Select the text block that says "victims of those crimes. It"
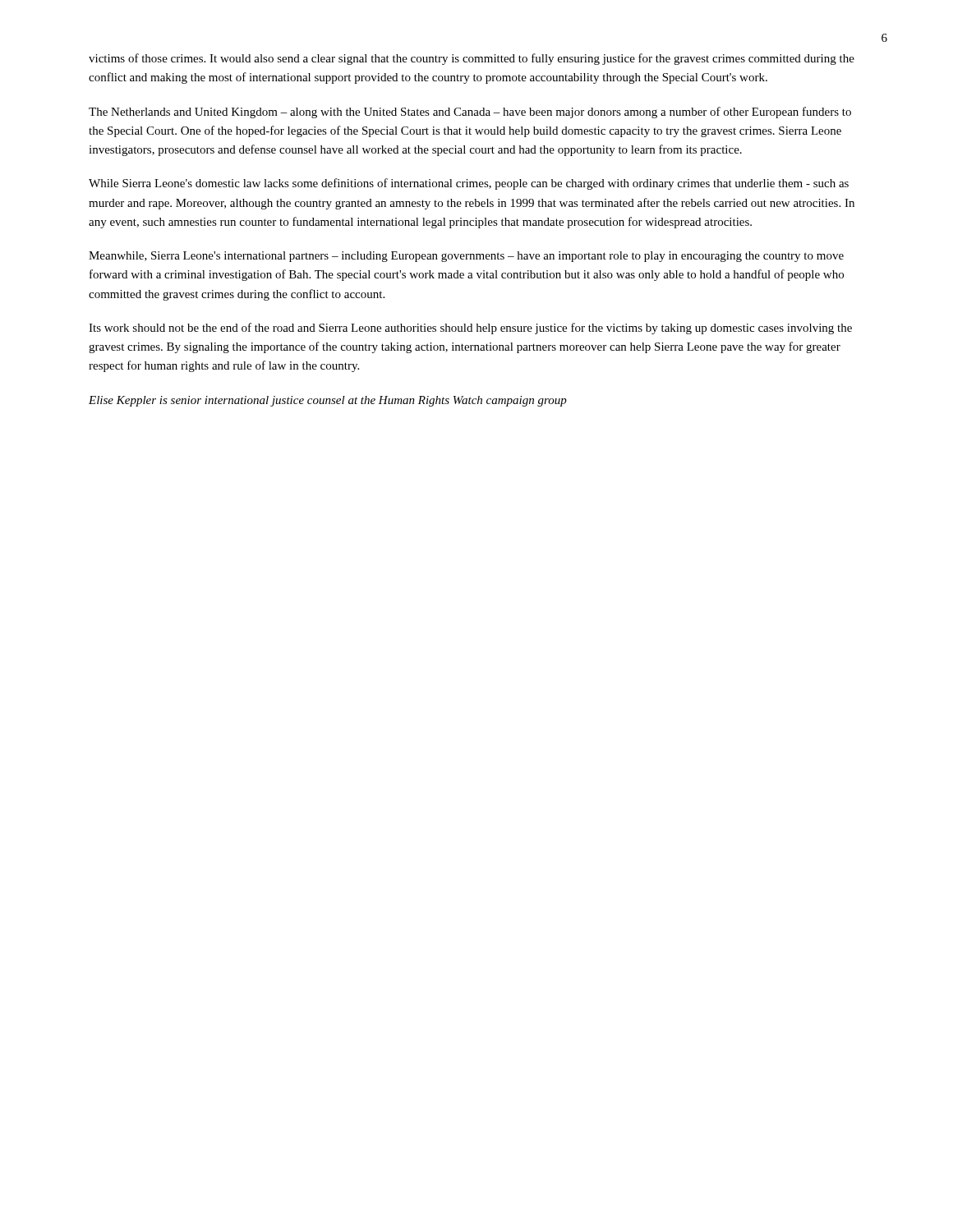Screen dimensions: 1232x953 471,68
